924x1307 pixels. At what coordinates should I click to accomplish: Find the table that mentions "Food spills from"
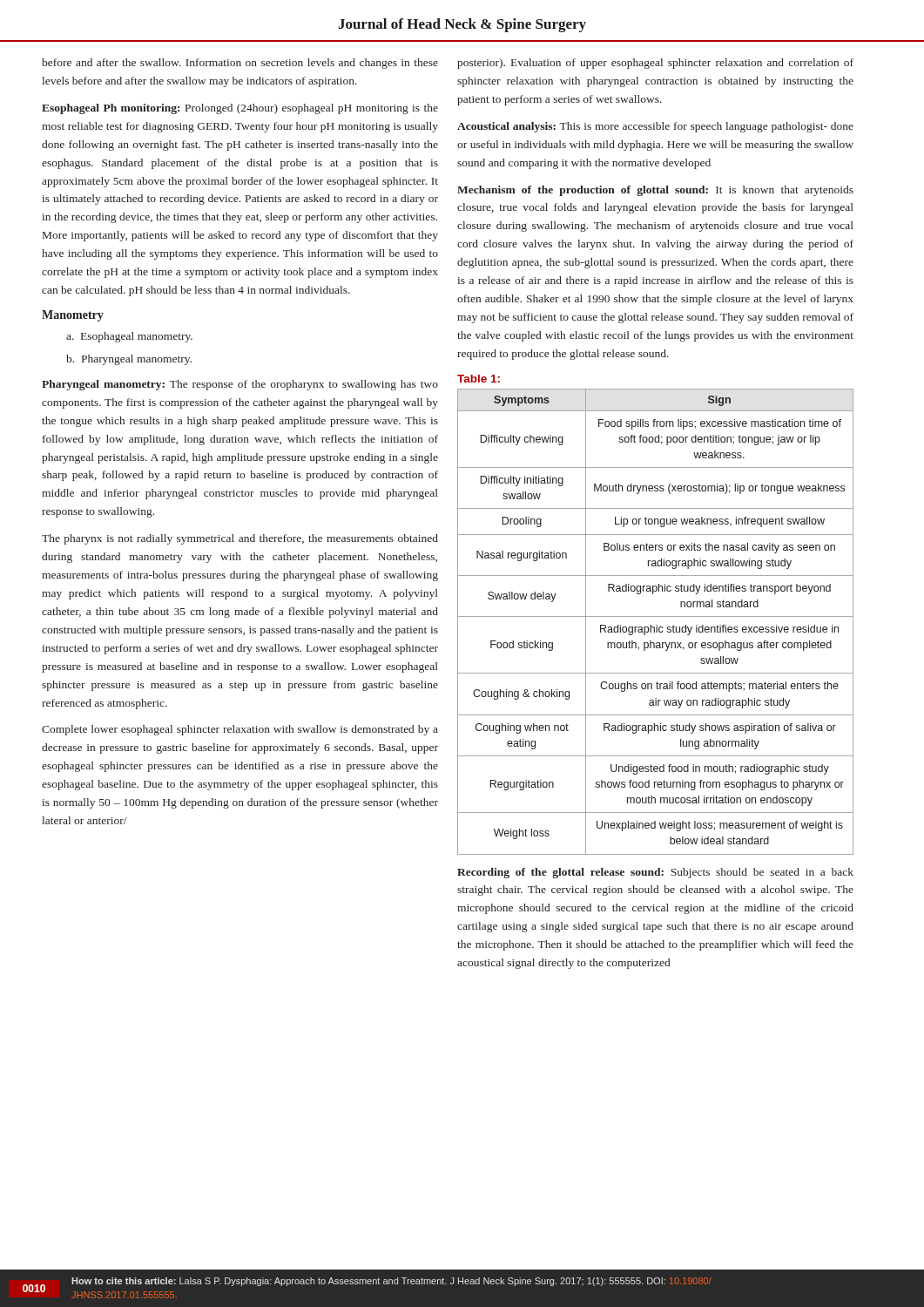[655, 621]
